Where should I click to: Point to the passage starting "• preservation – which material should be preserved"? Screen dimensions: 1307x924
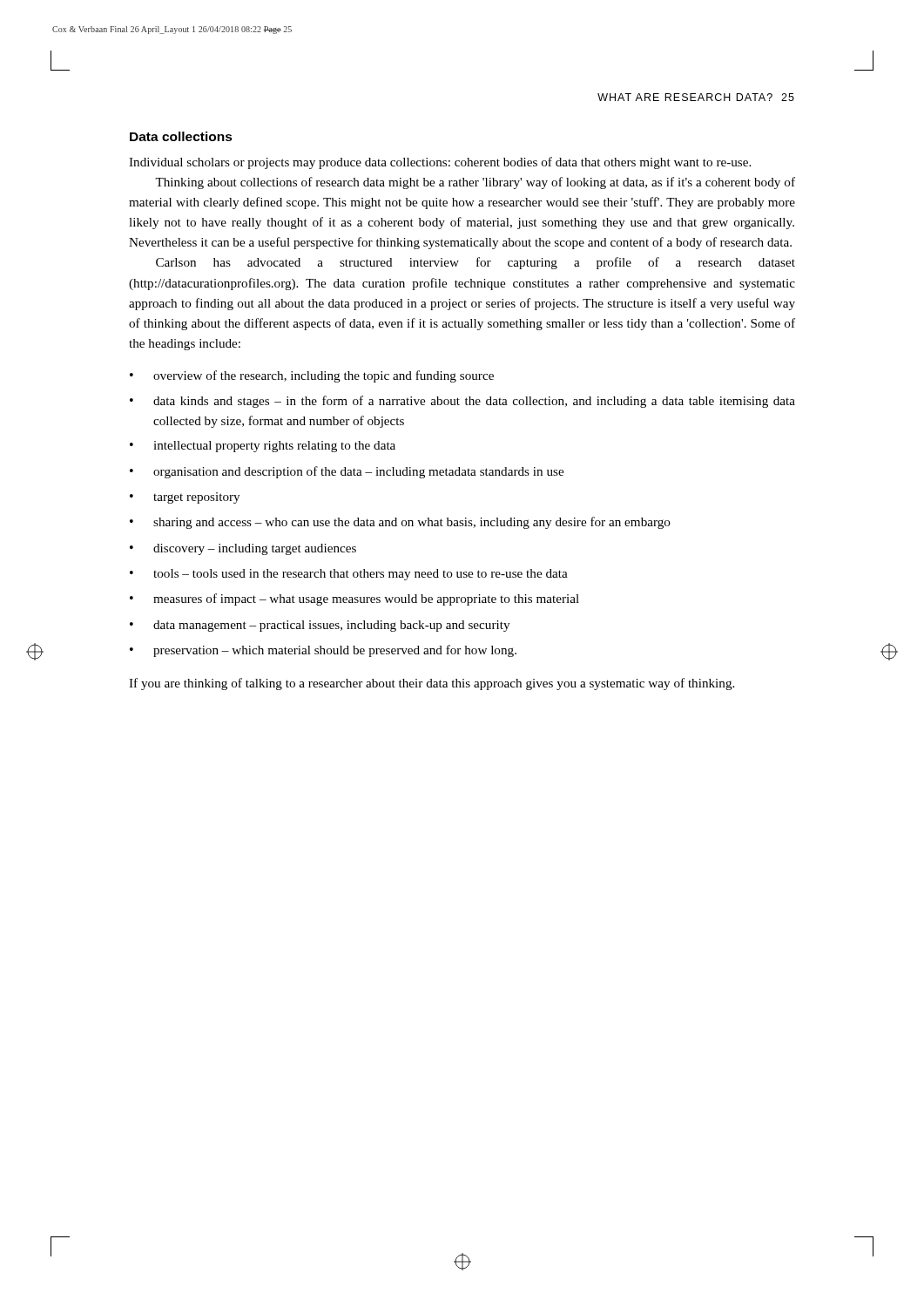pyautogui.click(x=462, y=650)
